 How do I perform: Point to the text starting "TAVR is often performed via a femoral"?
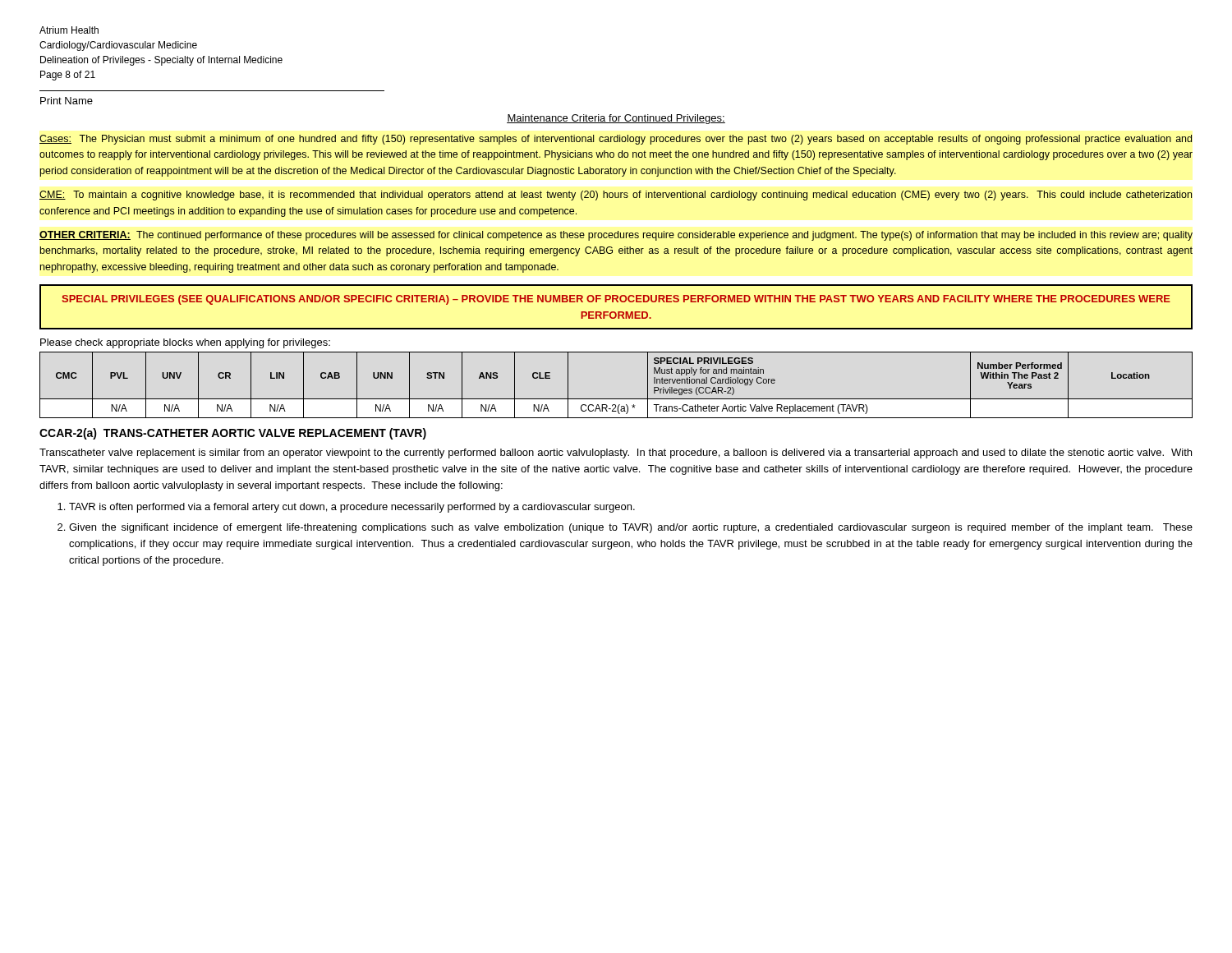352,507
